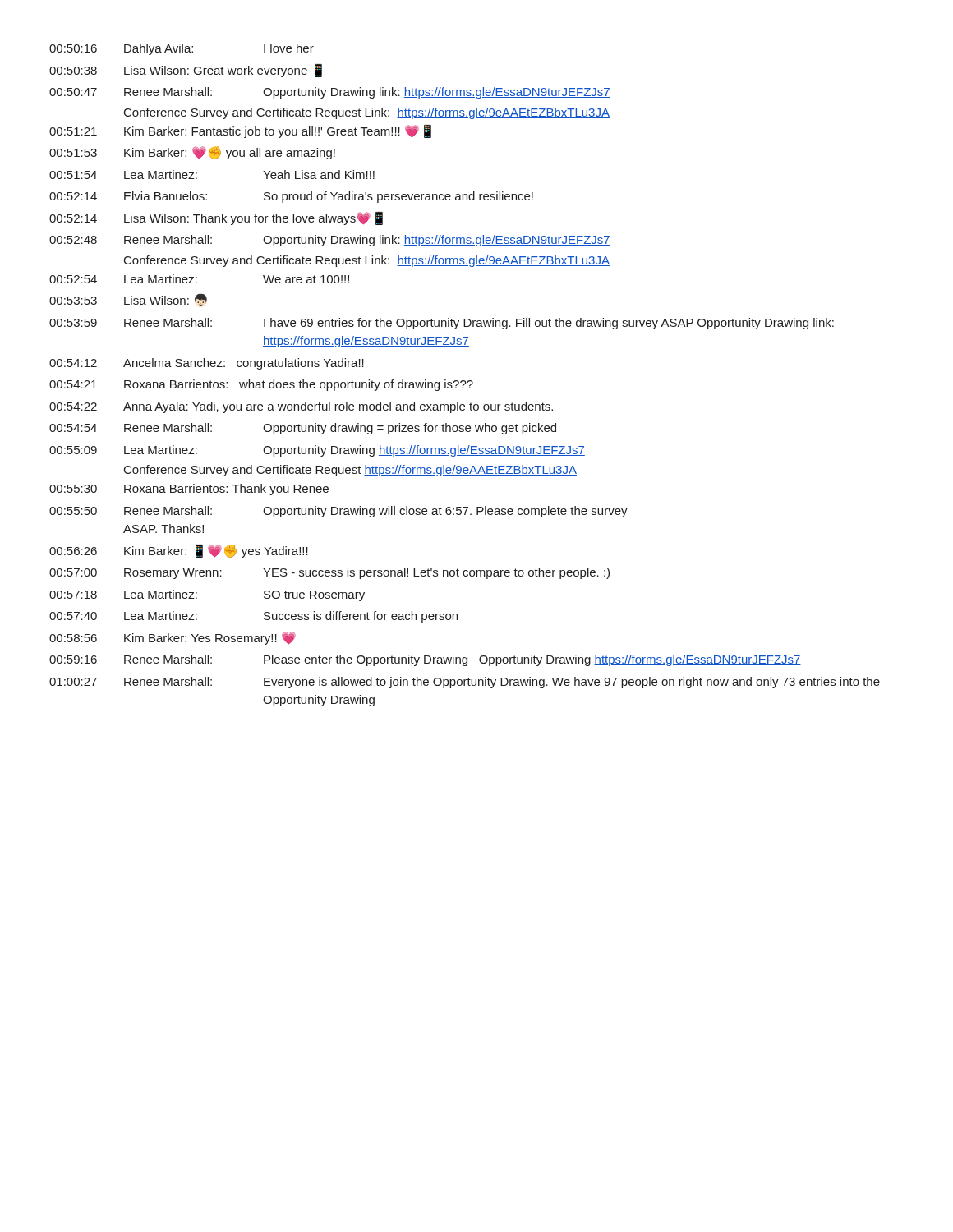Locate the text that says "Conference Survey and Certificate Request https://forms.gle/9eAAEtEZBbxTLu3JA"
Screen dimensions: 1232x953
(x=476, y=469)
